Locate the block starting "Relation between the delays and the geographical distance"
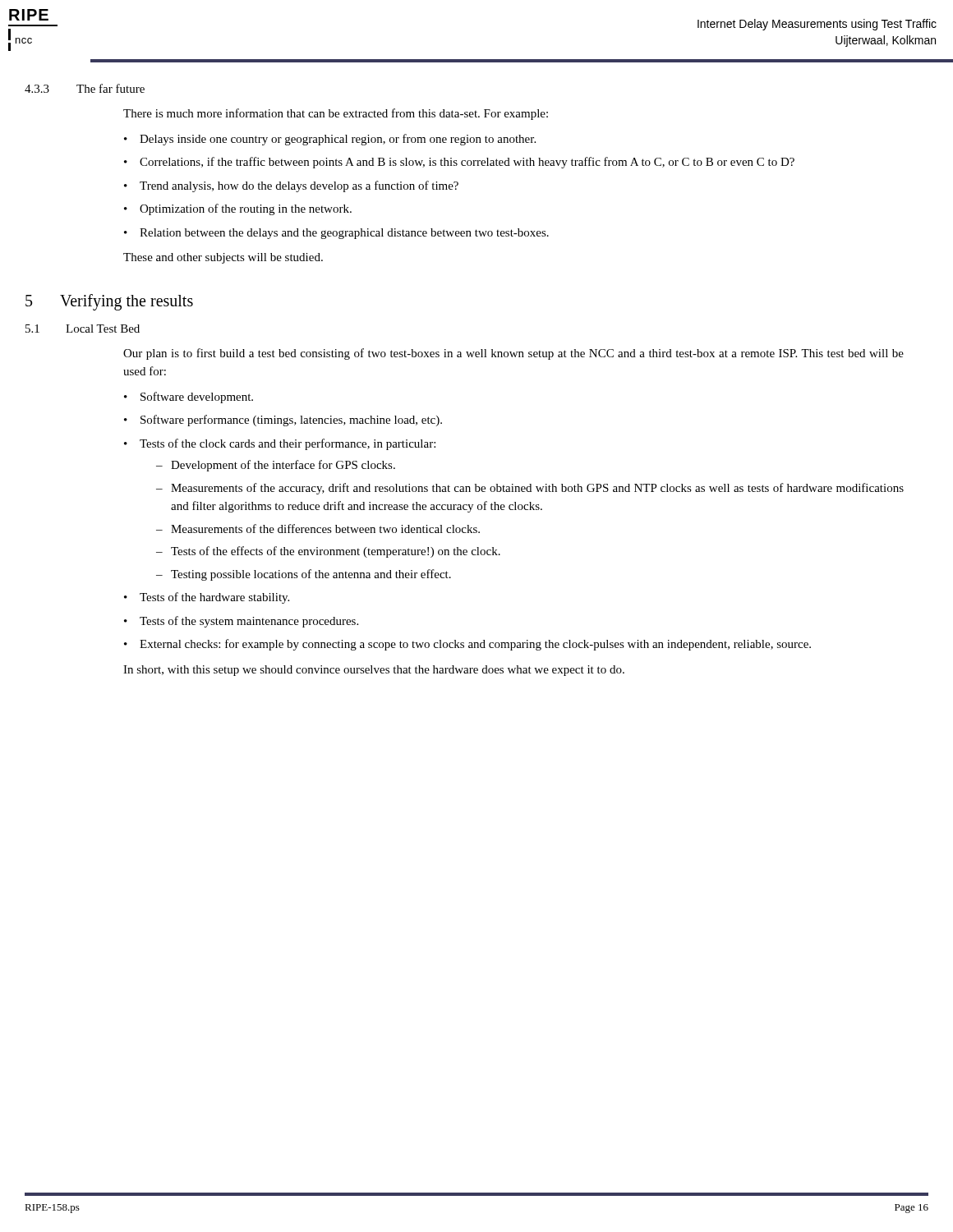Screen dimensions: 1232x953 tap(345, 232)
